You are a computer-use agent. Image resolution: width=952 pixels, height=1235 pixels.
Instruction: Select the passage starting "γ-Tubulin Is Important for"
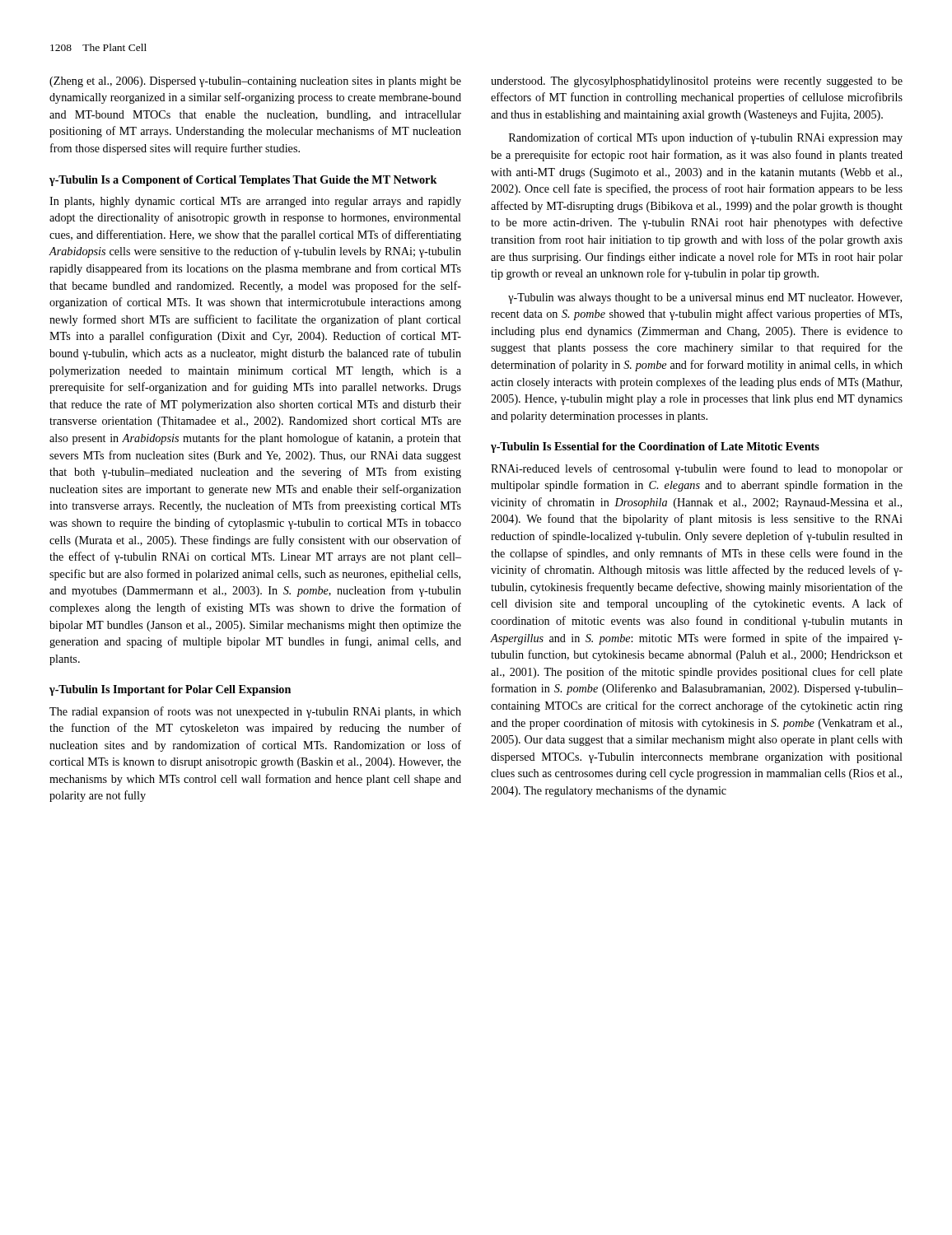pos(170,689)
